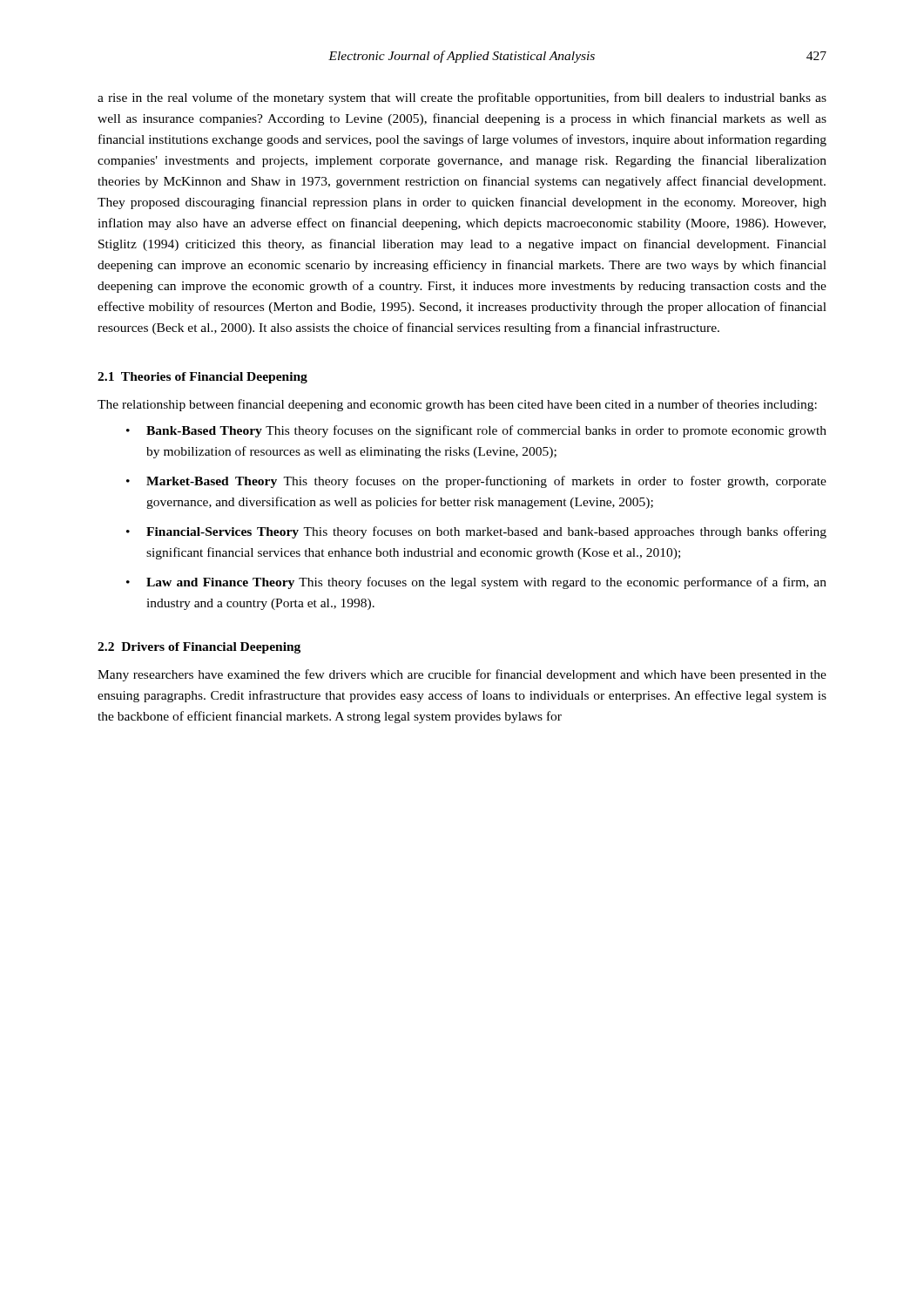Select the block starting "• Financial-Services Theory This theory focuses on"
924x1307 pixels.
476,542
